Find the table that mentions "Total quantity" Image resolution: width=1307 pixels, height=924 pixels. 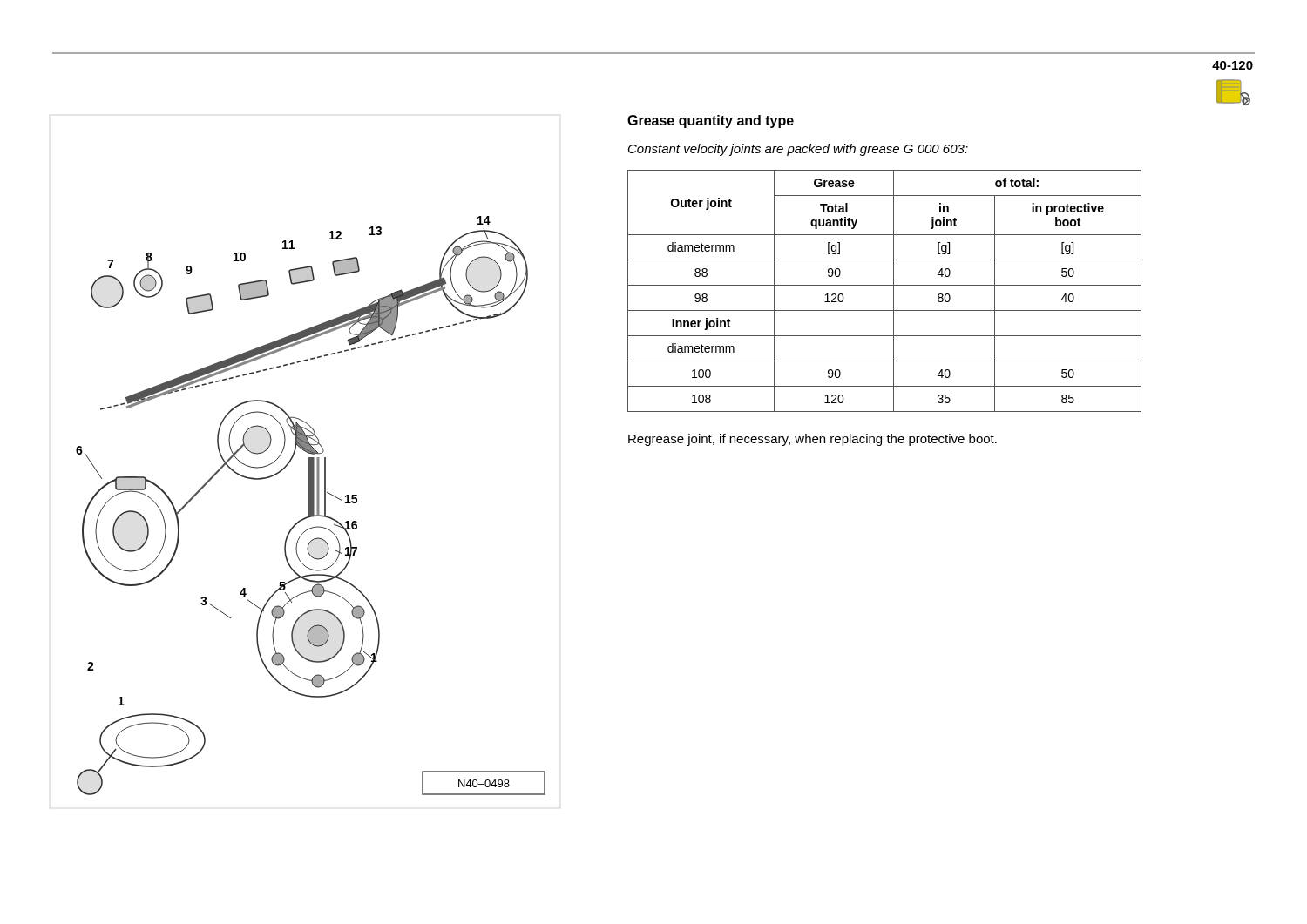tap(941, 291)
